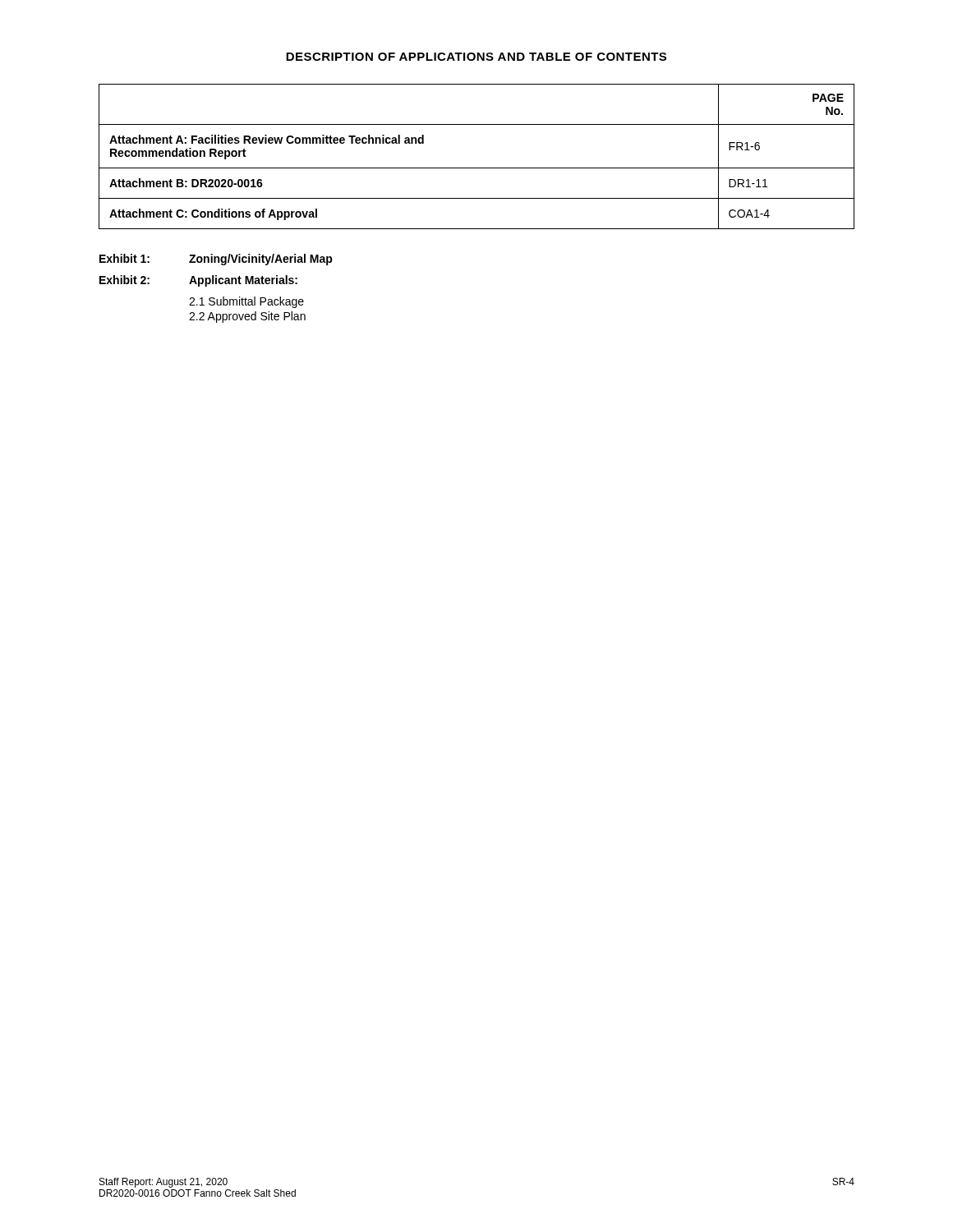Select the text starting "2.2 Approved Site Plan"
Image resolution: width=953 pixels, height=1232 pixels.
coord(247,316)
